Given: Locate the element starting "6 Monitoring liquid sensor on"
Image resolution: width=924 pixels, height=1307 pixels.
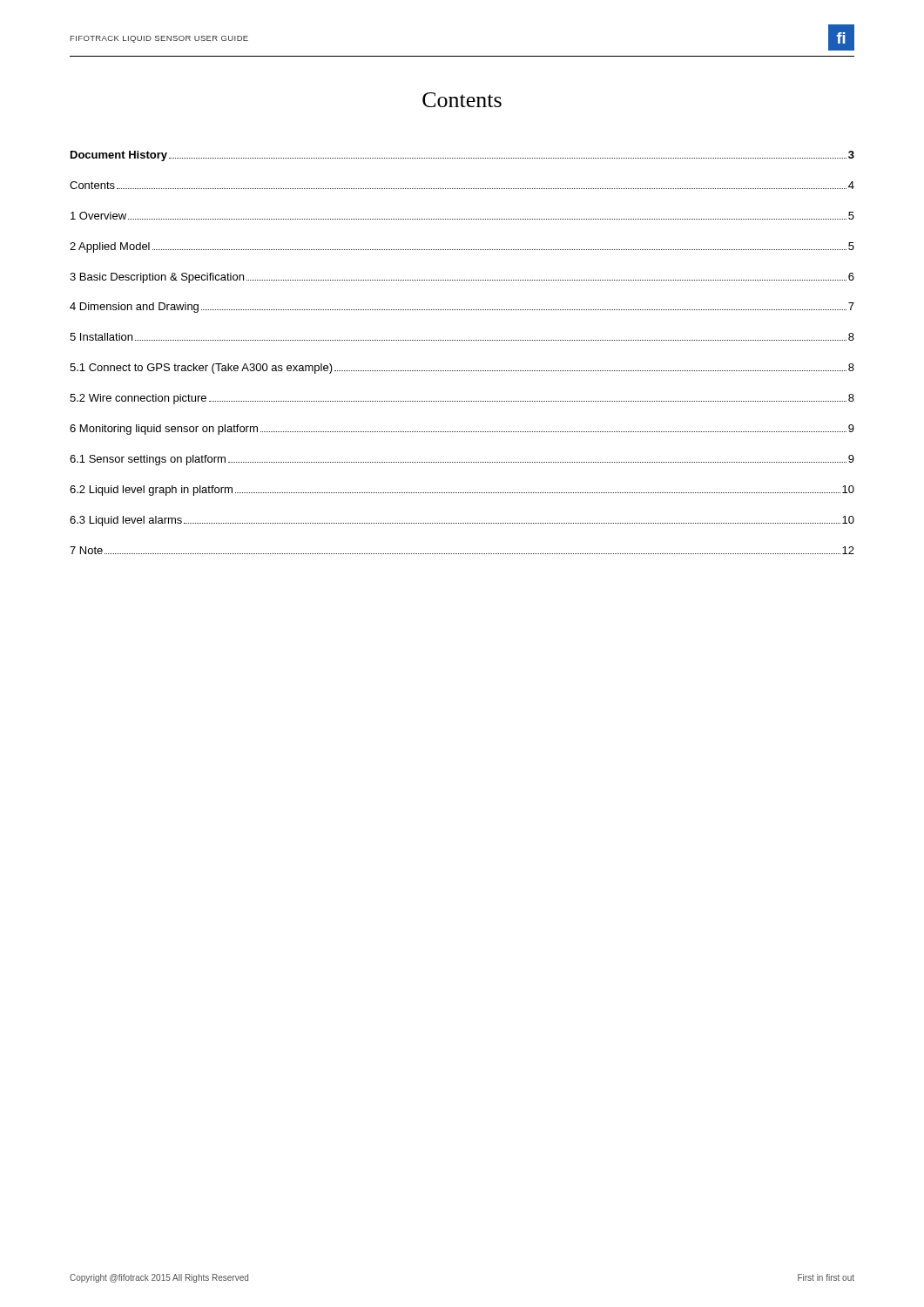Looking at the screenshot, I should pyautogui.click(x=462, y=429).
